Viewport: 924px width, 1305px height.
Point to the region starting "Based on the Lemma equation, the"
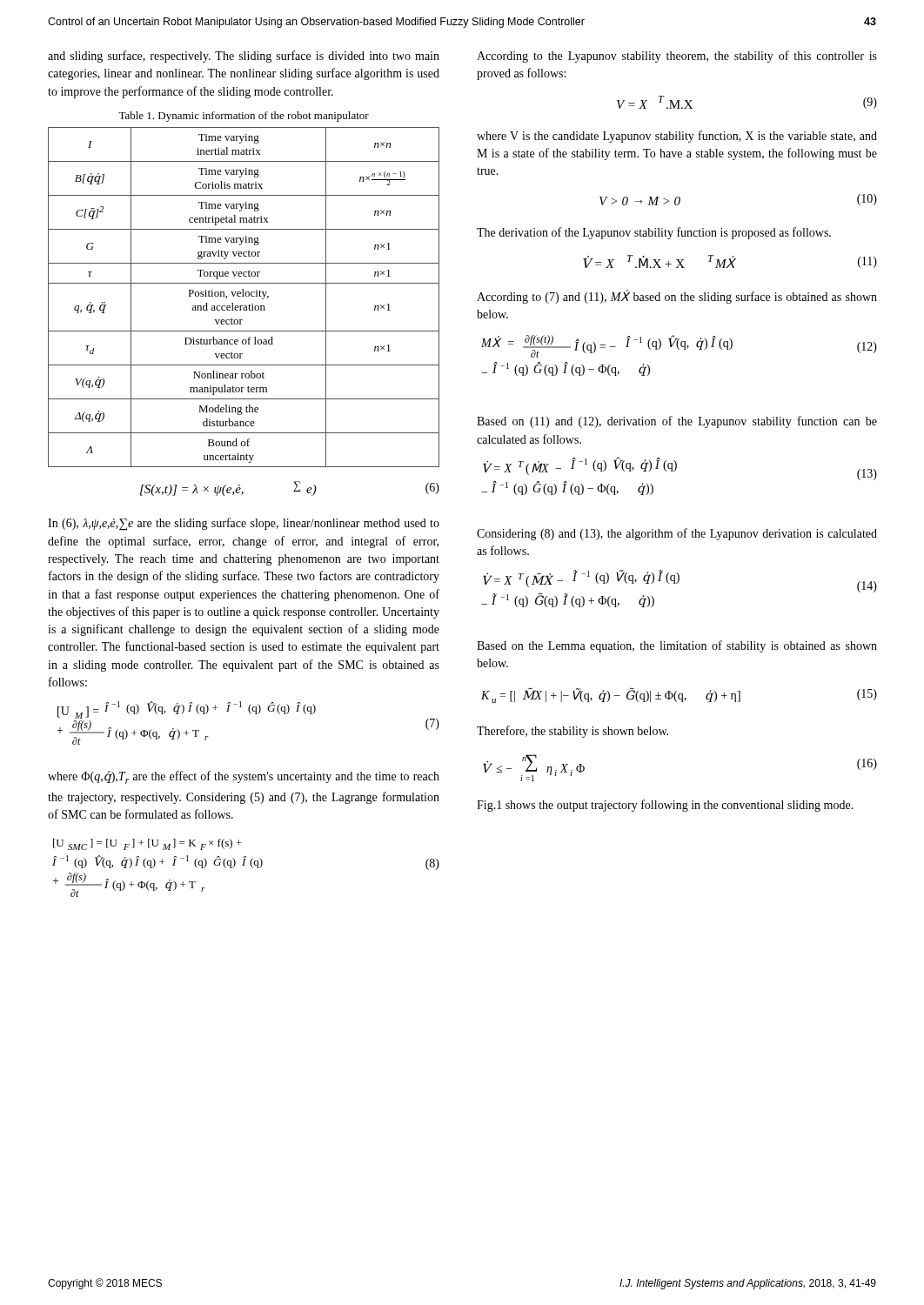click(x=677, y=655)
